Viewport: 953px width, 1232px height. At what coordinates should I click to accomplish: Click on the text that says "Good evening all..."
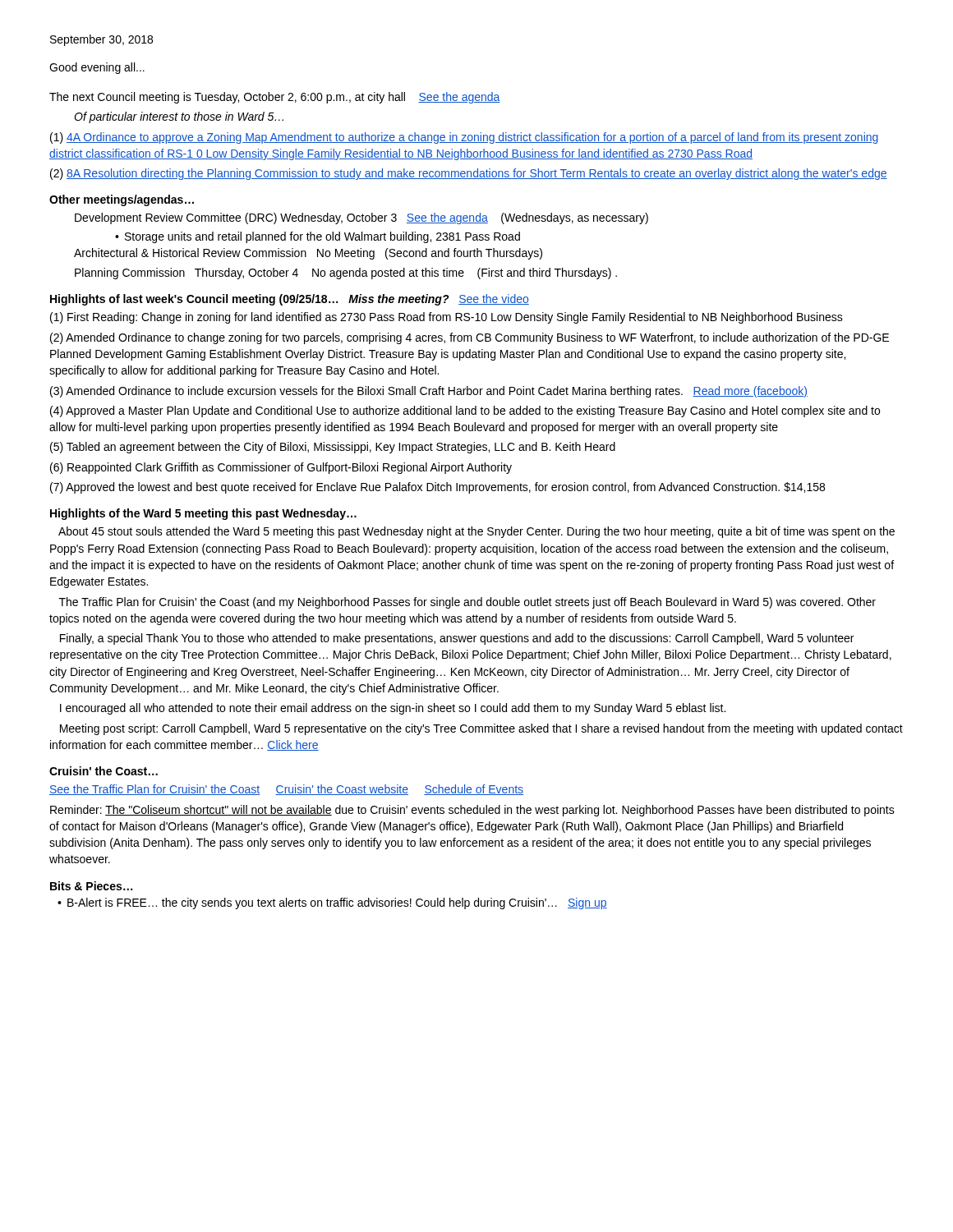(97, 67)
